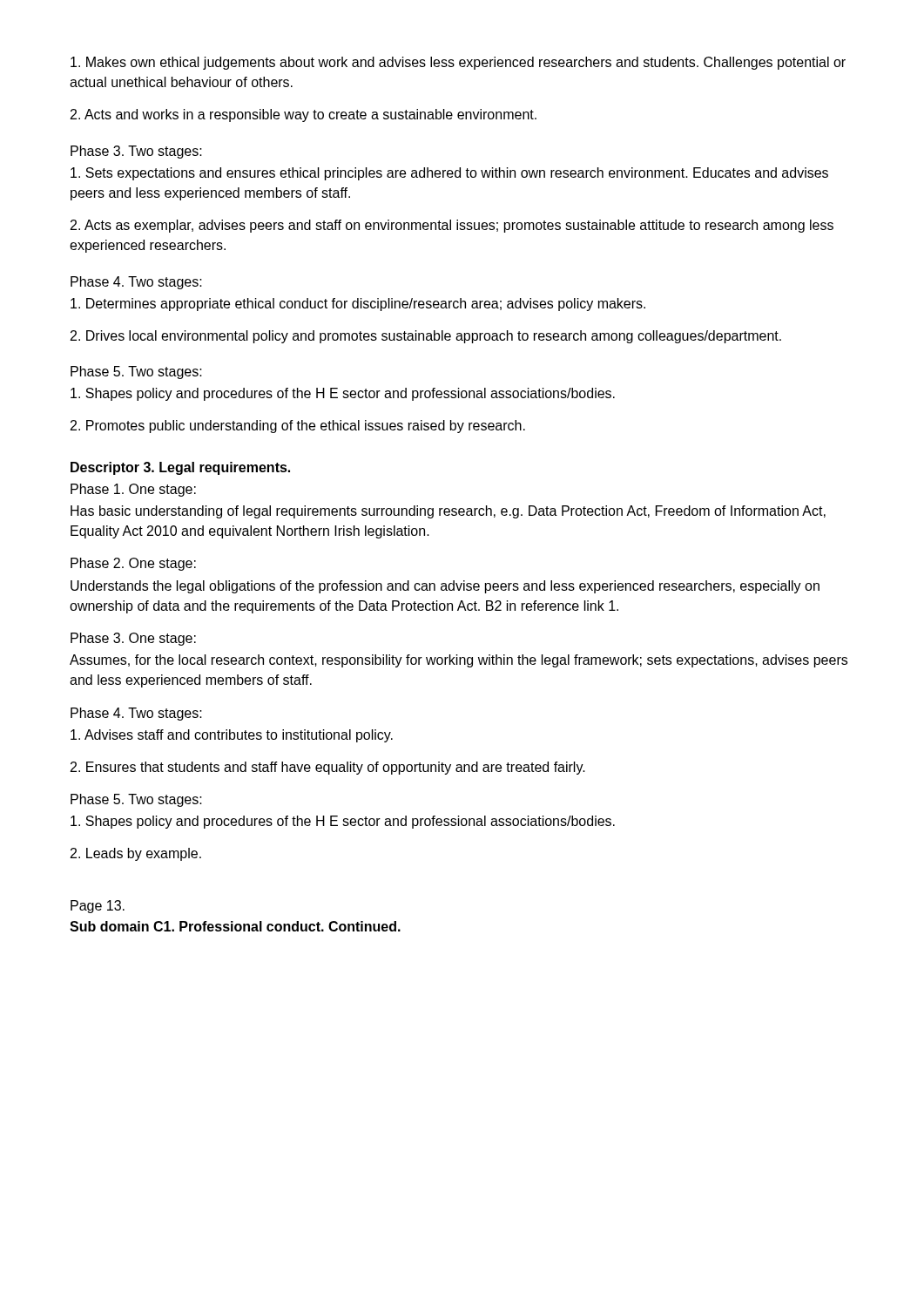Viewport: 924px width, 1307px height.
Task: Locate the section header that reads "Descriptor 3. Legal requirements."
Action: click(x=180, y=467)
